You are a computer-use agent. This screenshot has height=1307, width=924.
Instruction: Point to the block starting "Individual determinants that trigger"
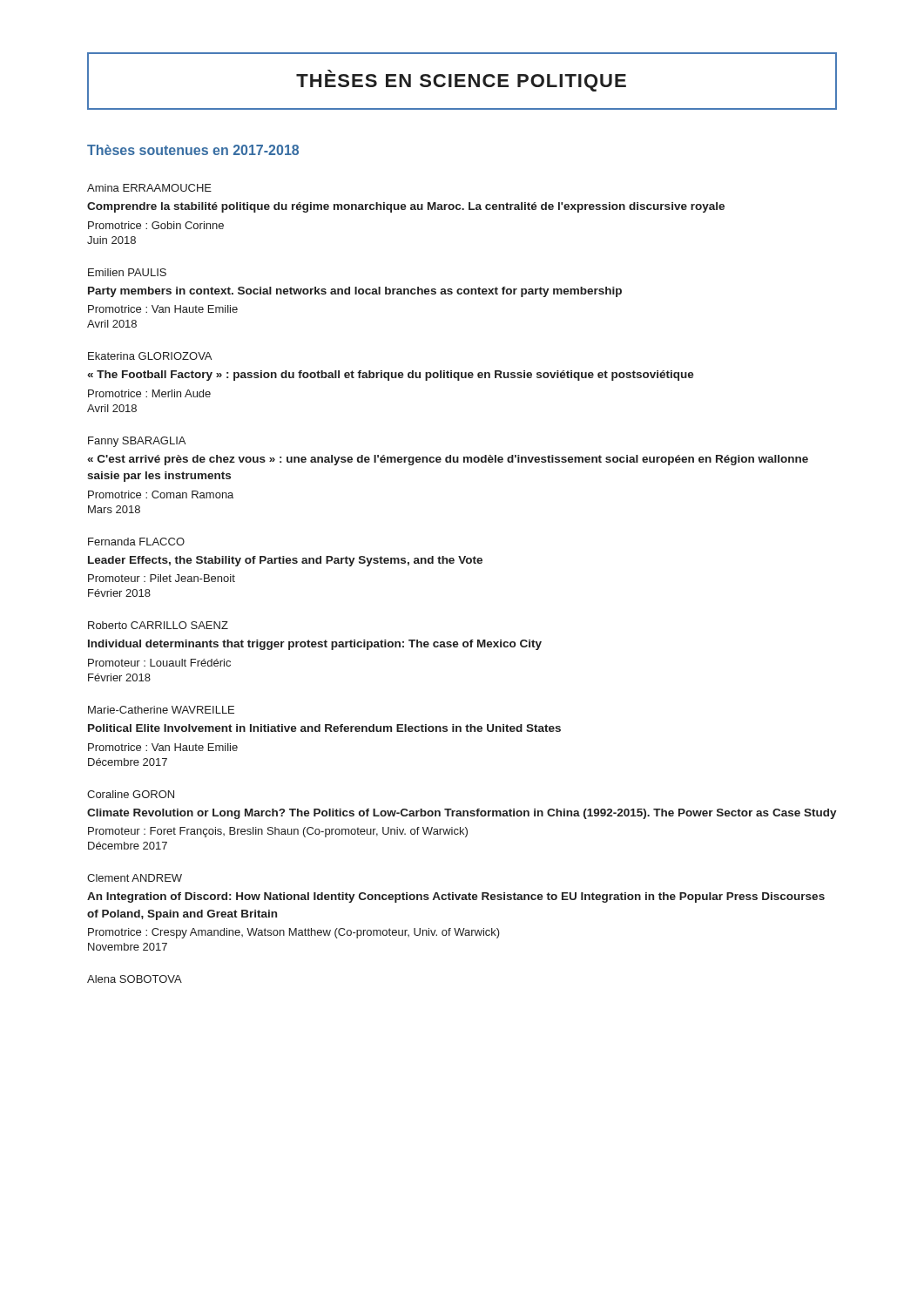(315, 645)
